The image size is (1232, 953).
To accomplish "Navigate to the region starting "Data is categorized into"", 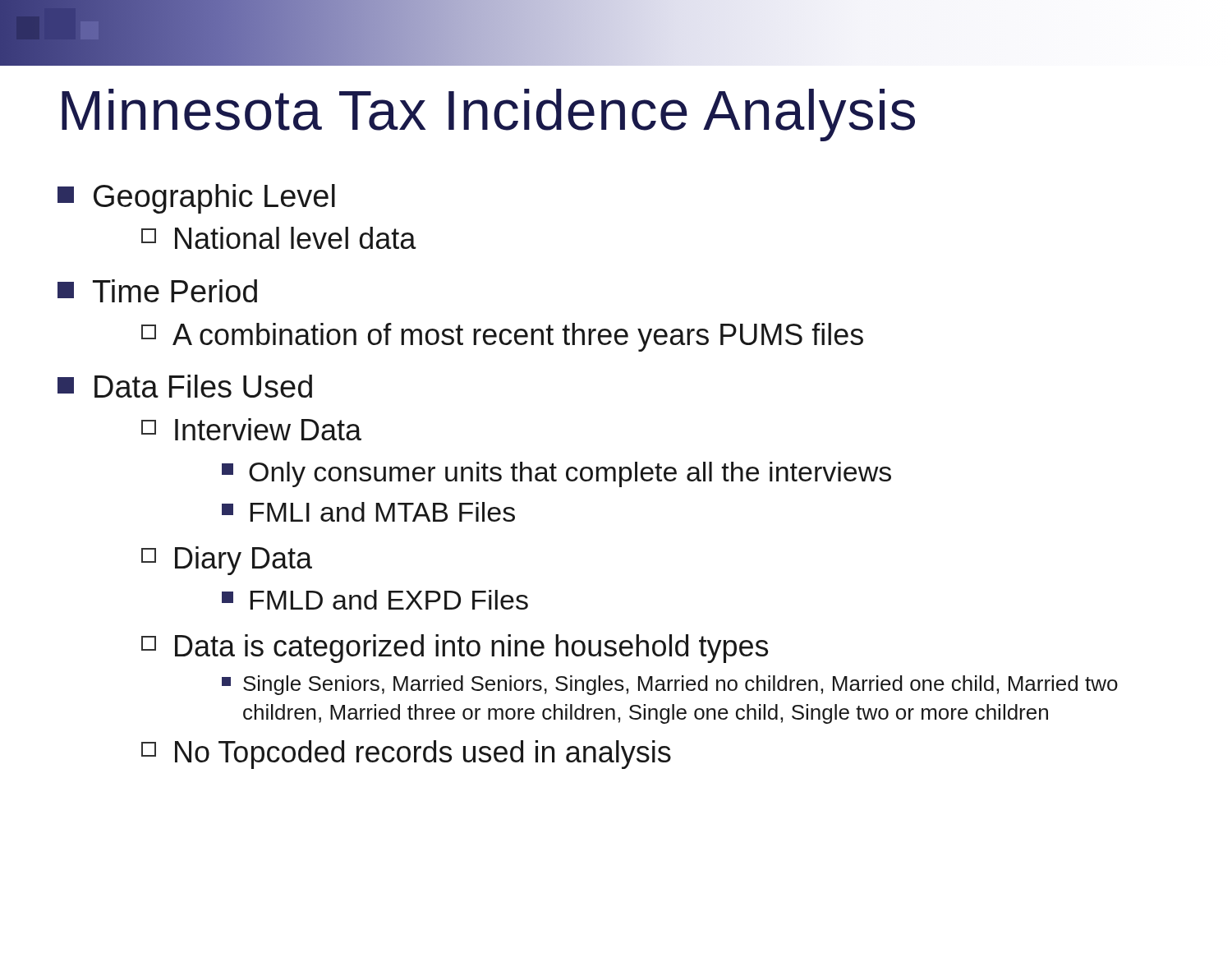I will (x=666, y=678).
